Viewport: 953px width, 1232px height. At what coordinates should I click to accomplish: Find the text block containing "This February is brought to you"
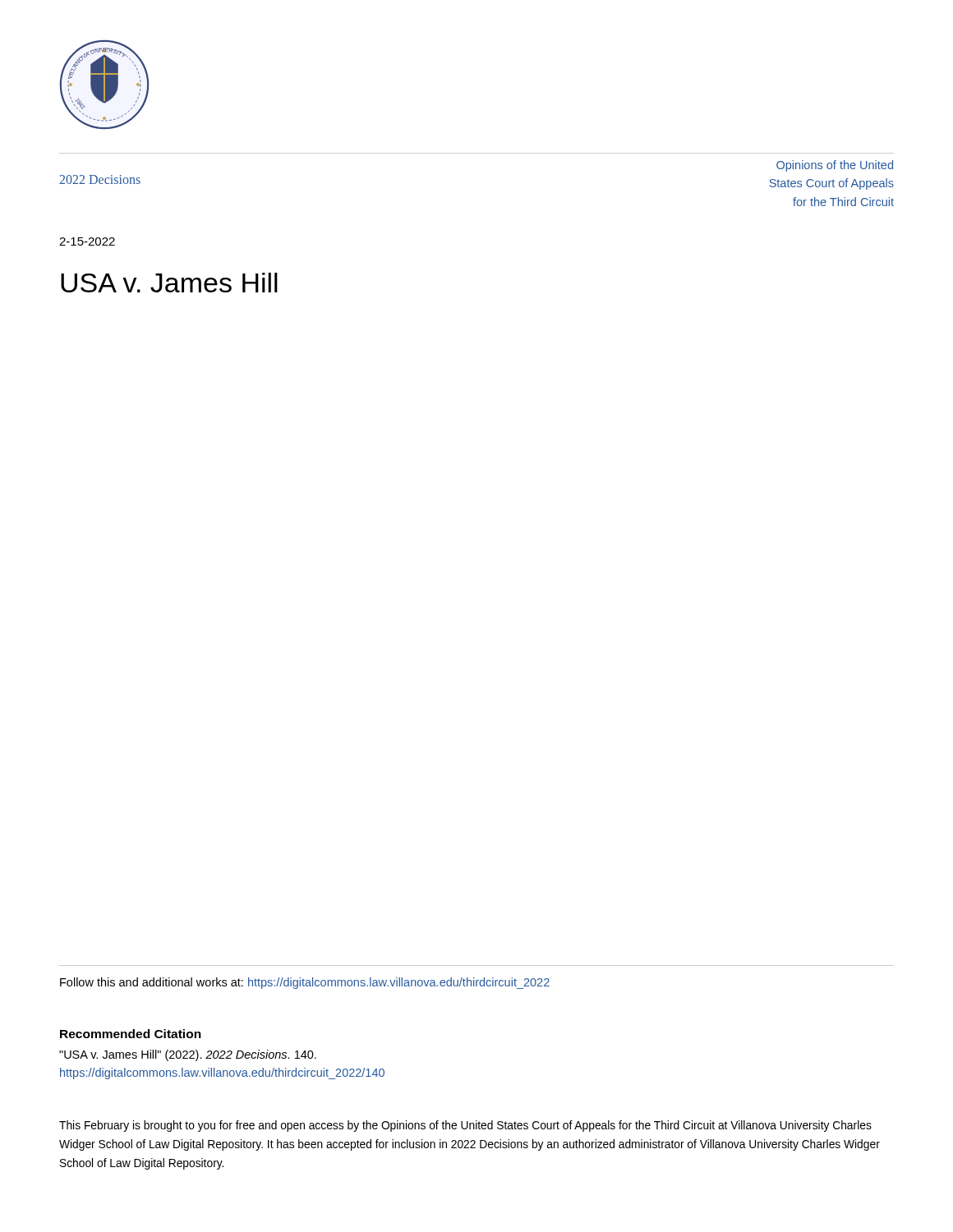pyautogui.click(x=469, y=1144)
